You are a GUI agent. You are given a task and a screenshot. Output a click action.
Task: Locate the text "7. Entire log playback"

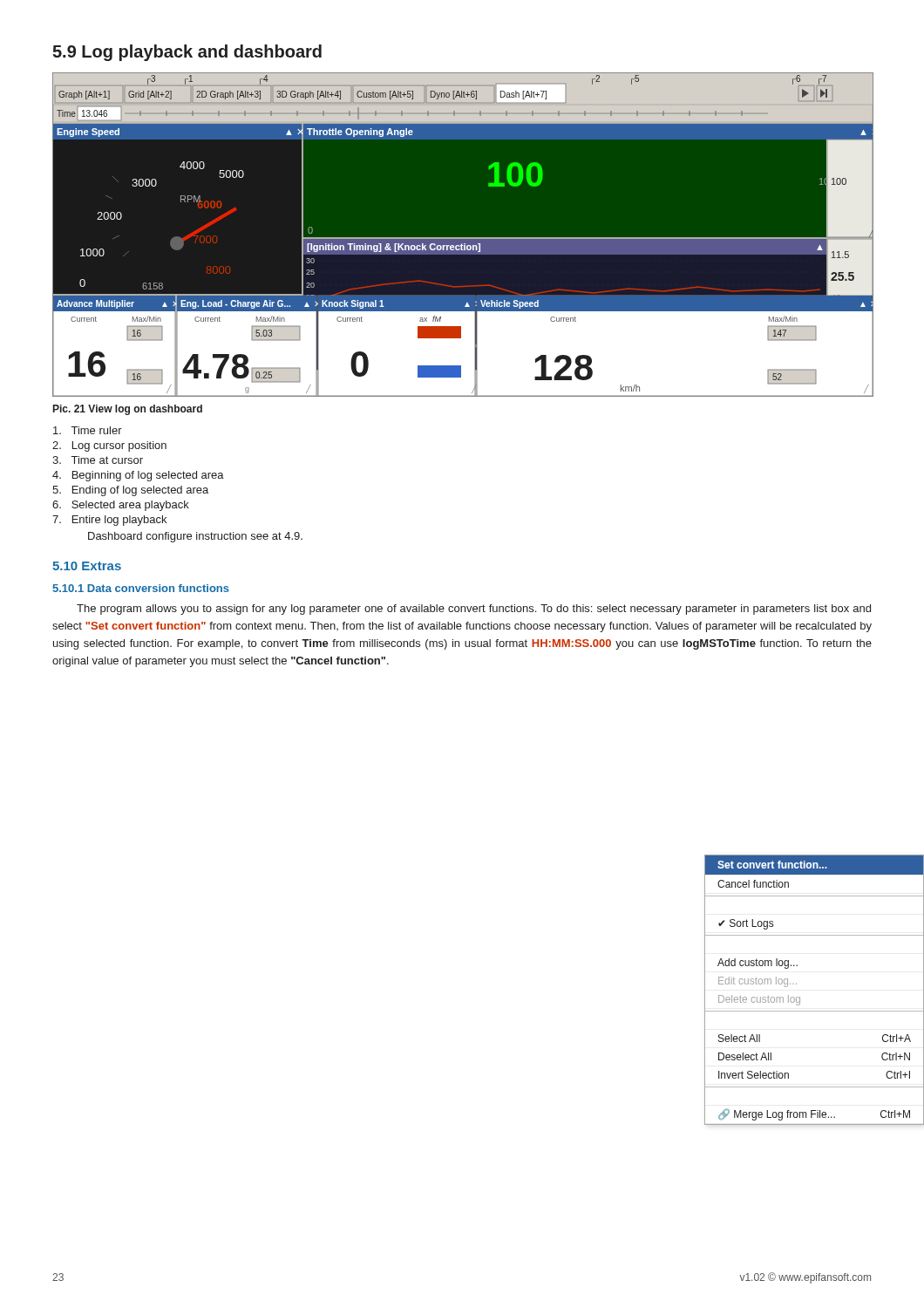[110, 519]
